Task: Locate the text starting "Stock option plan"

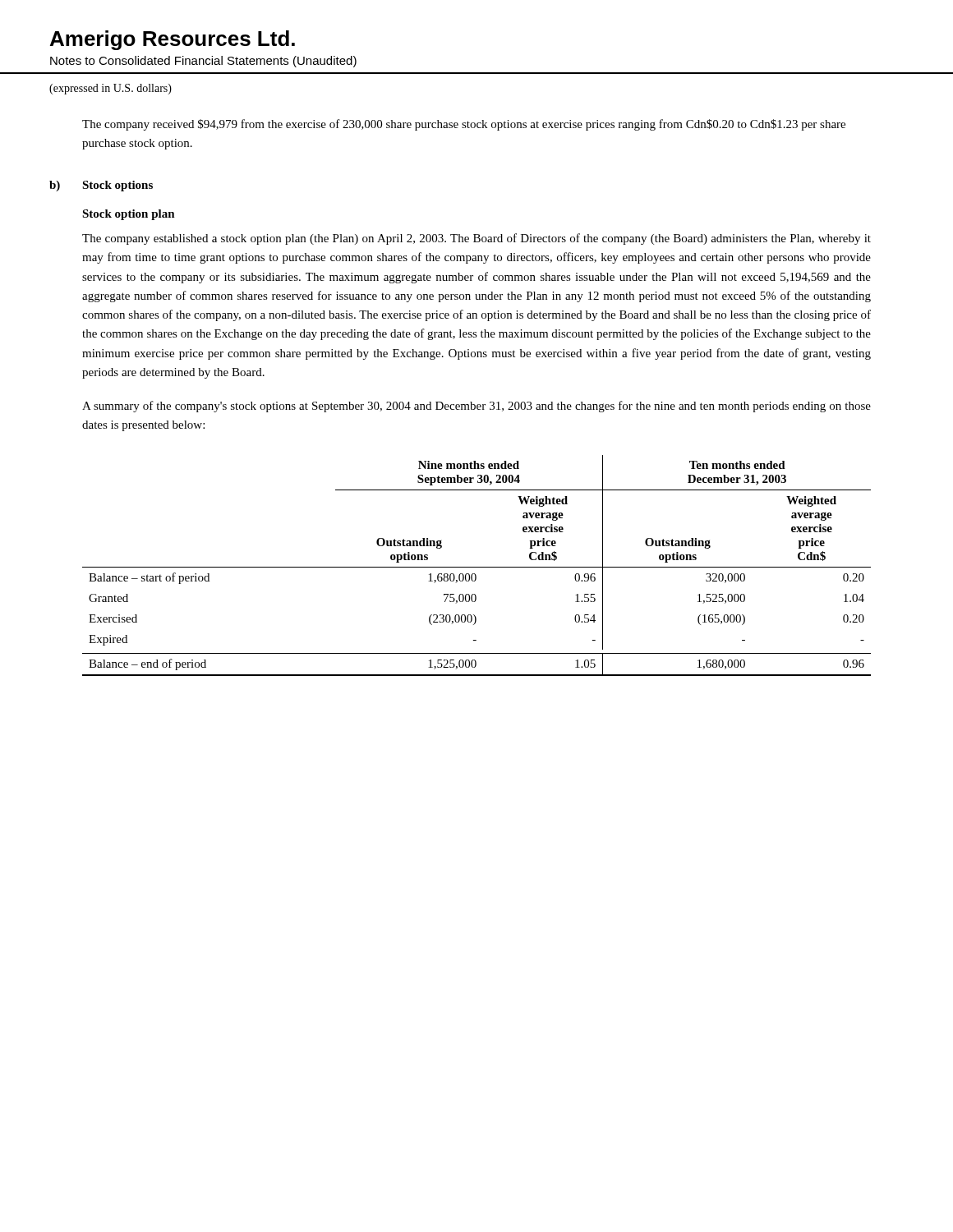Action: [x=128, y=214]
